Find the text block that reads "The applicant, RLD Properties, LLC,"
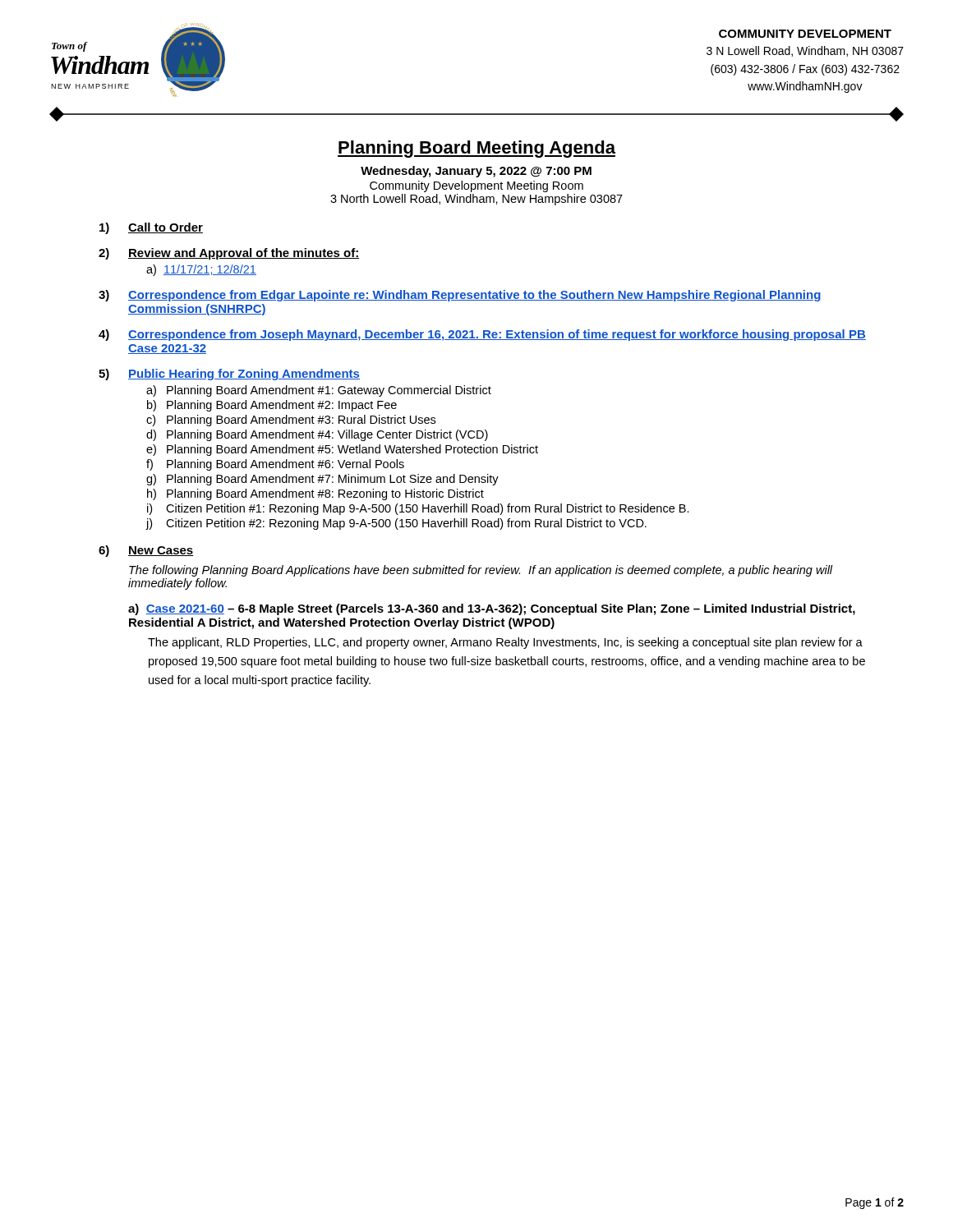 pyautogui.click(x=507, y=661)
